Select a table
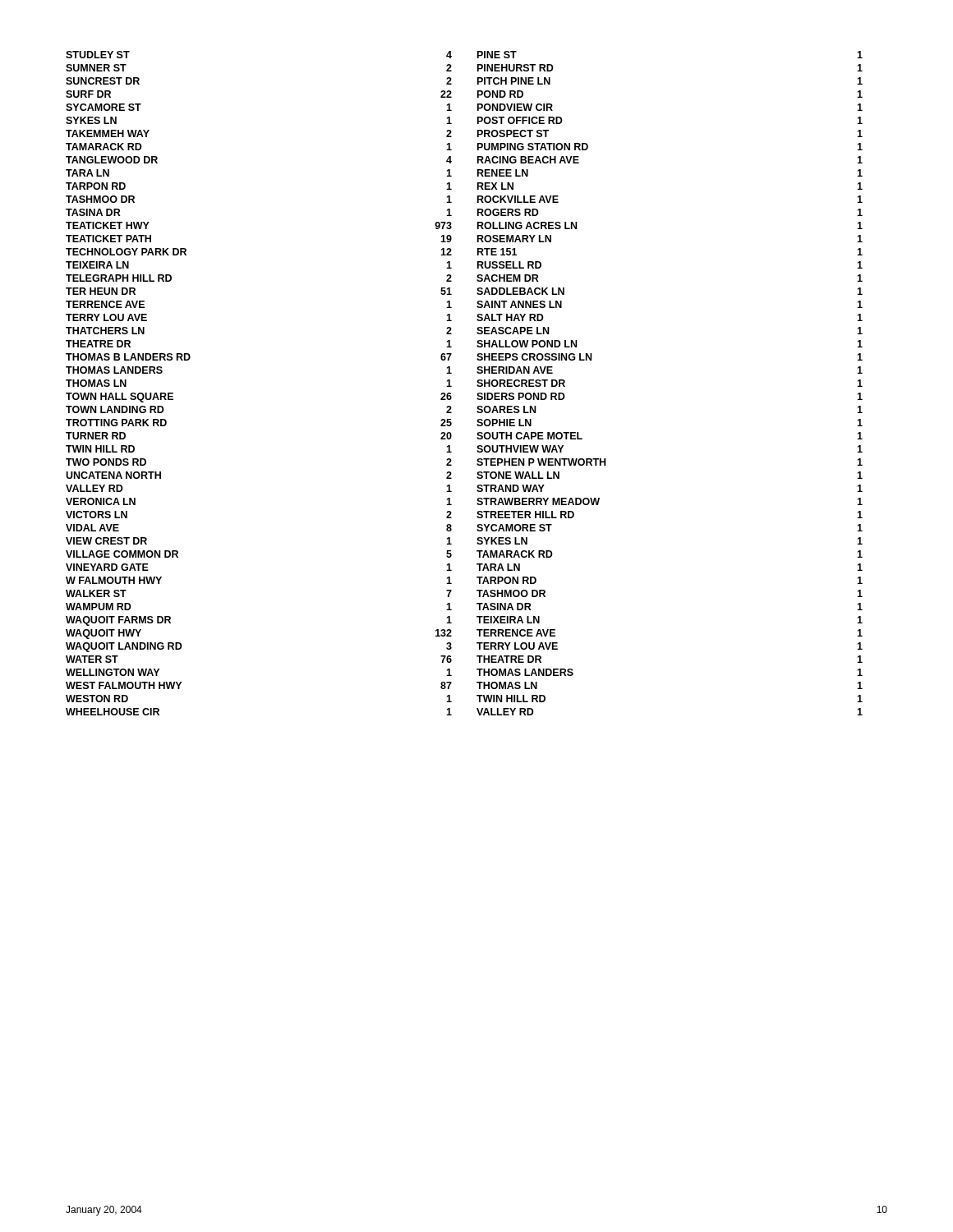Viewport: 953px width, 1232px height. (476, 384)
